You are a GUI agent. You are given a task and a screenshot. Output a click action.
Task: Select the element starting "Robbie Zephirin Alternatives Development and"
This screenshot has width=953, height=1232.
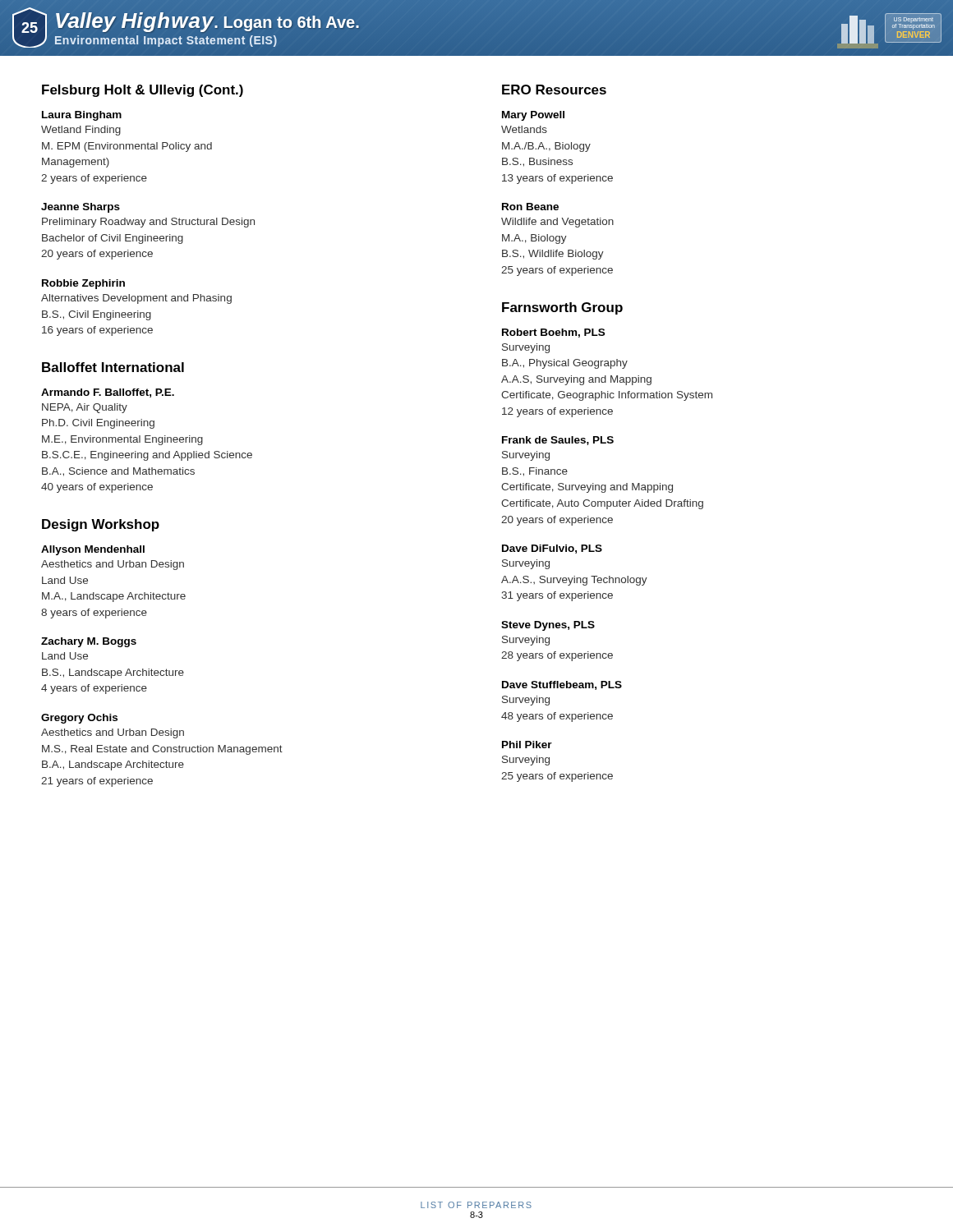83,284
